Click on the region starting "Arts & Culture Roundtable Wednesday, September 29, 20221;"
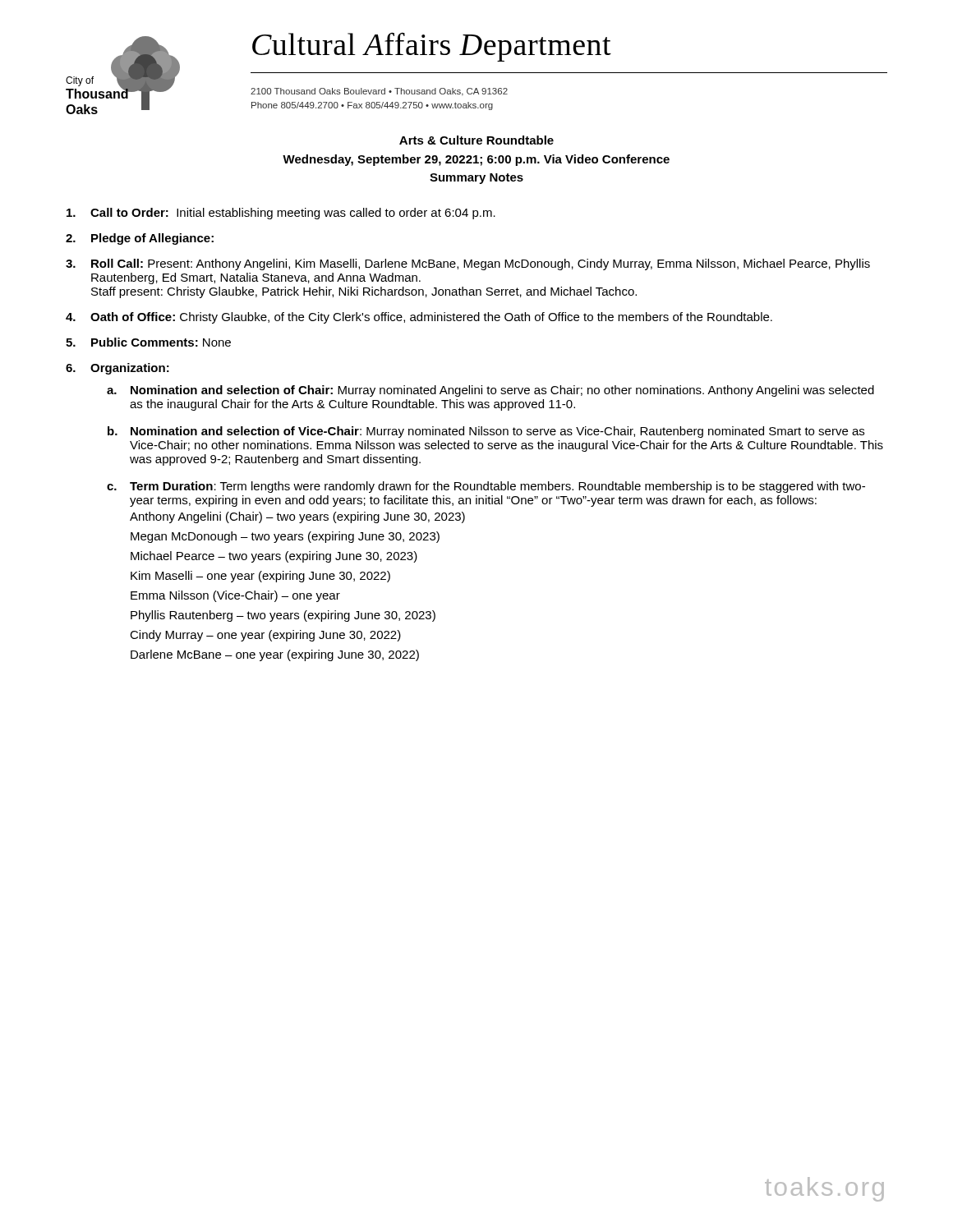The height and width of the screenshot is (1232, 953). point(476,159)
